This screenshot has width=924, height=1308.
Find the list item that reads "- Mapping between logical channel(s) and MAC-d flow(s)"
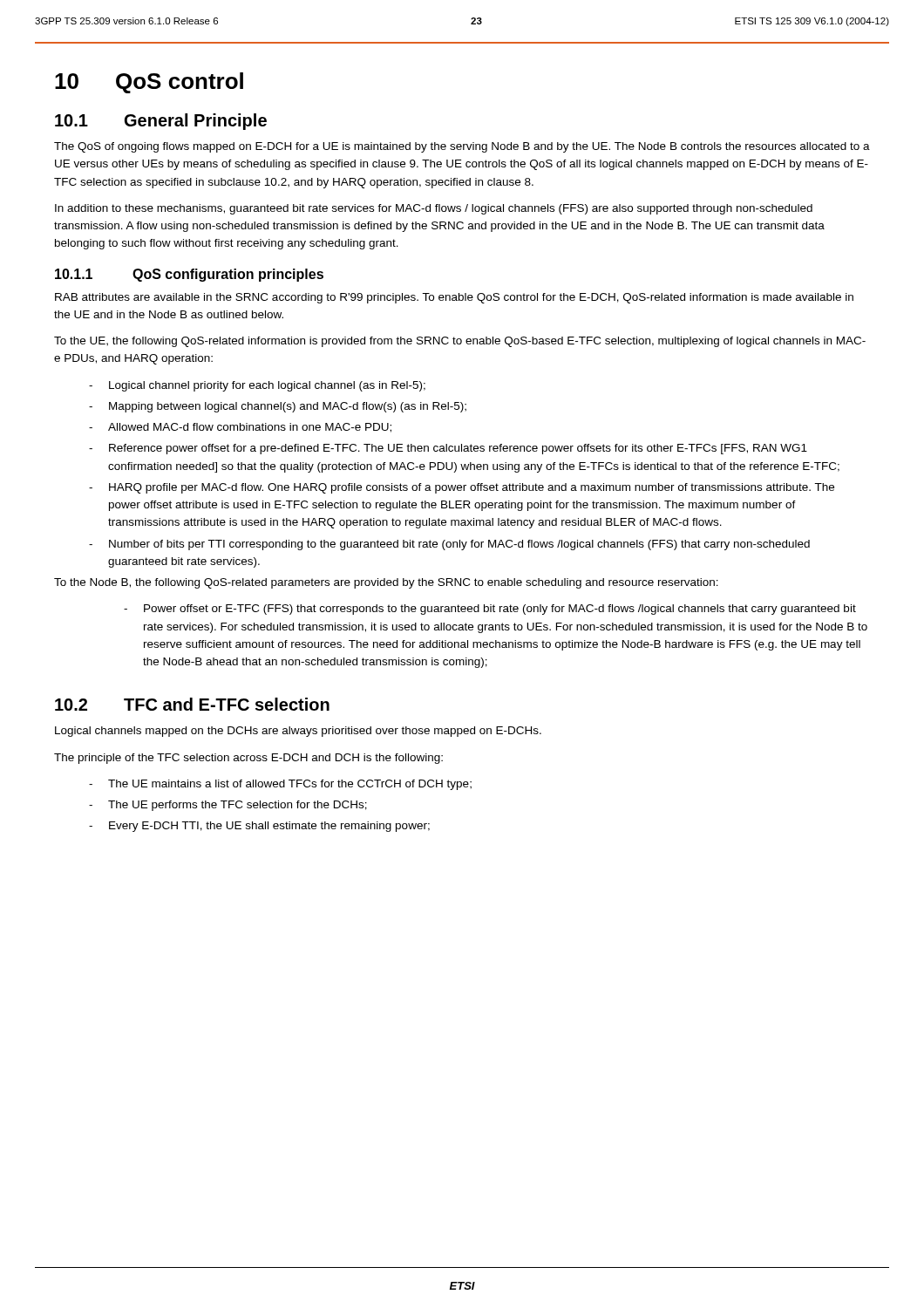[278, 407]
